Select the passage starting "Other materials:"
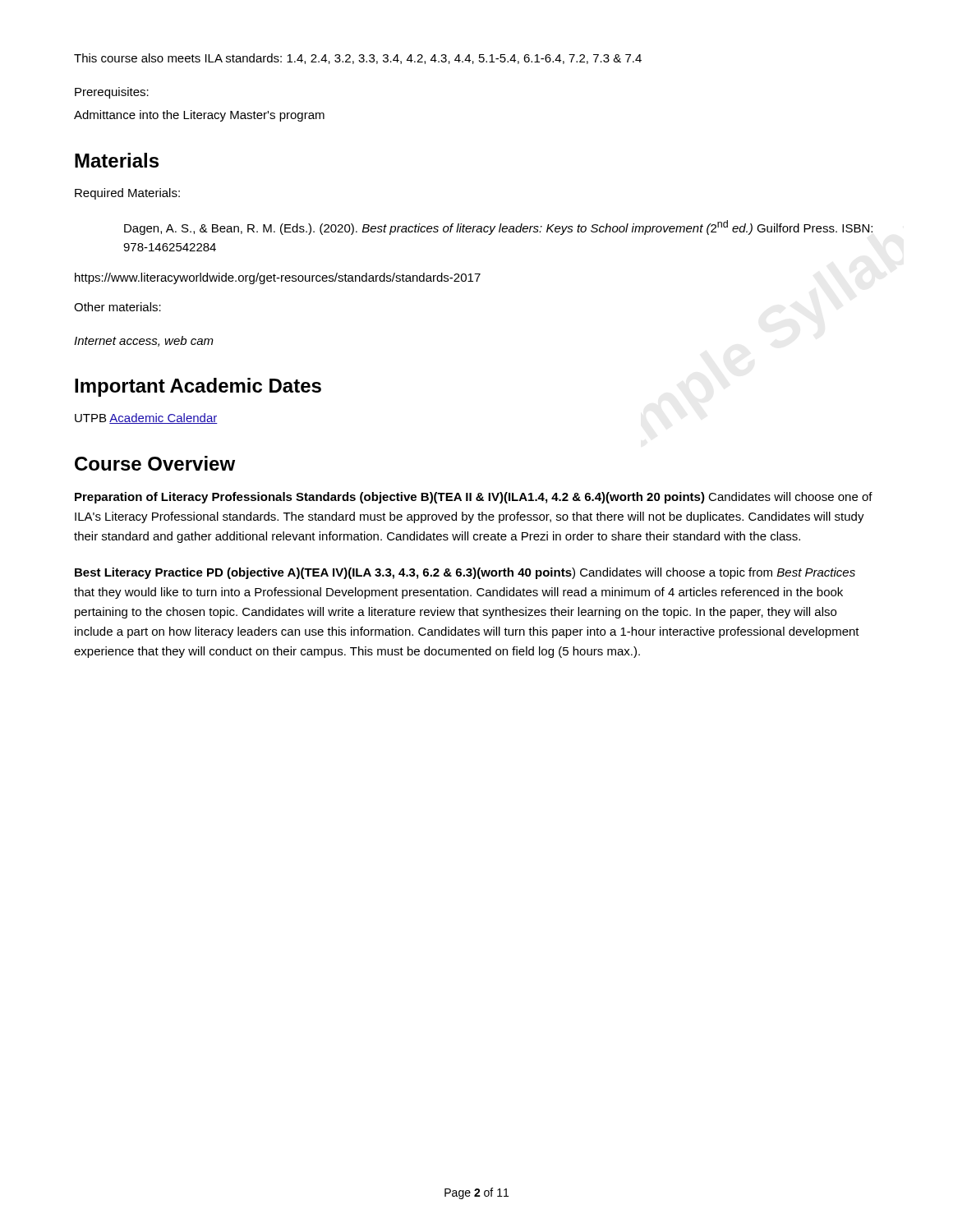 118,307
